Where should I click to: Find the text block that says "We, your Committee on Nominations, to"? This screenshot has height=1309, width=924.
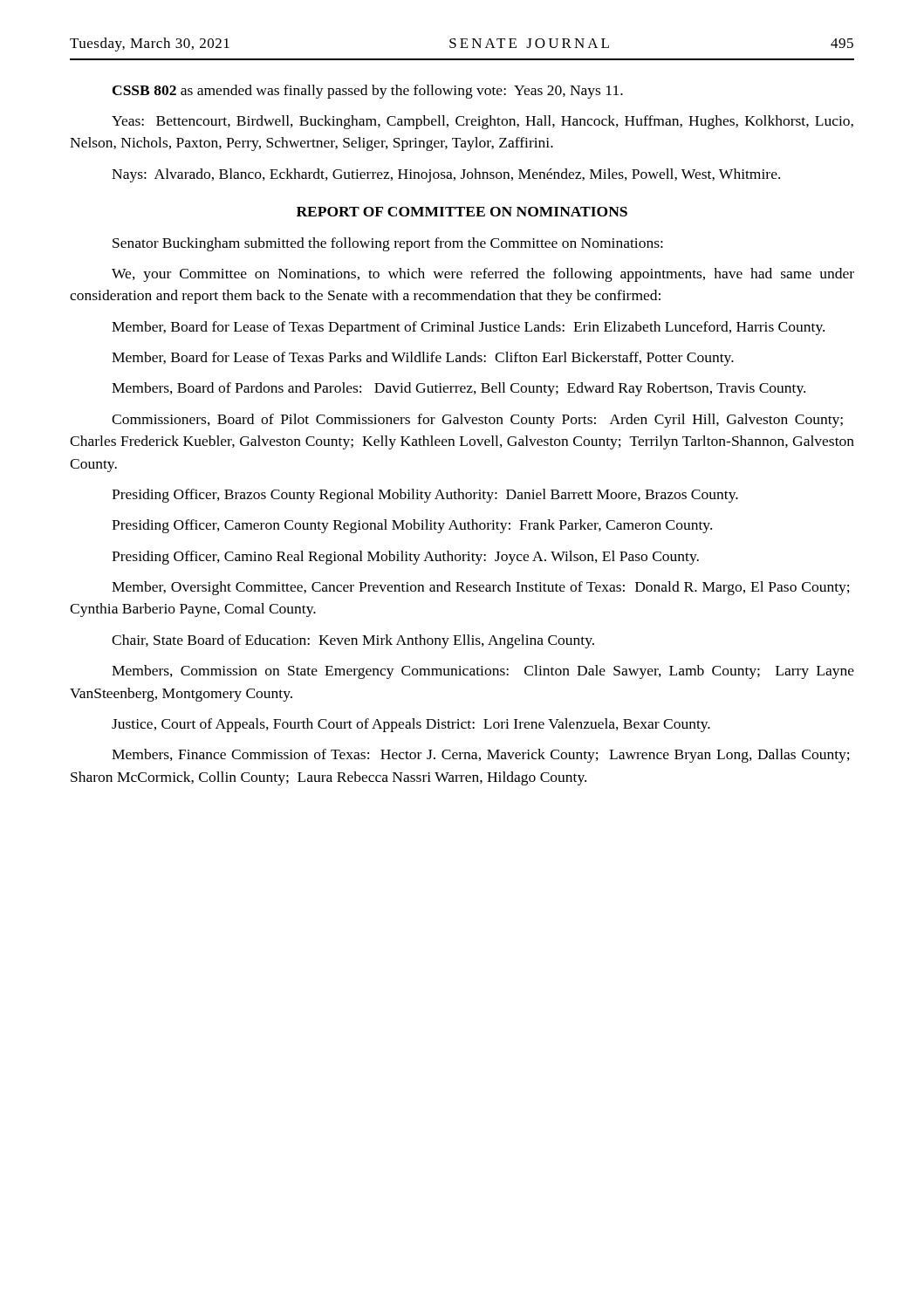462,284
